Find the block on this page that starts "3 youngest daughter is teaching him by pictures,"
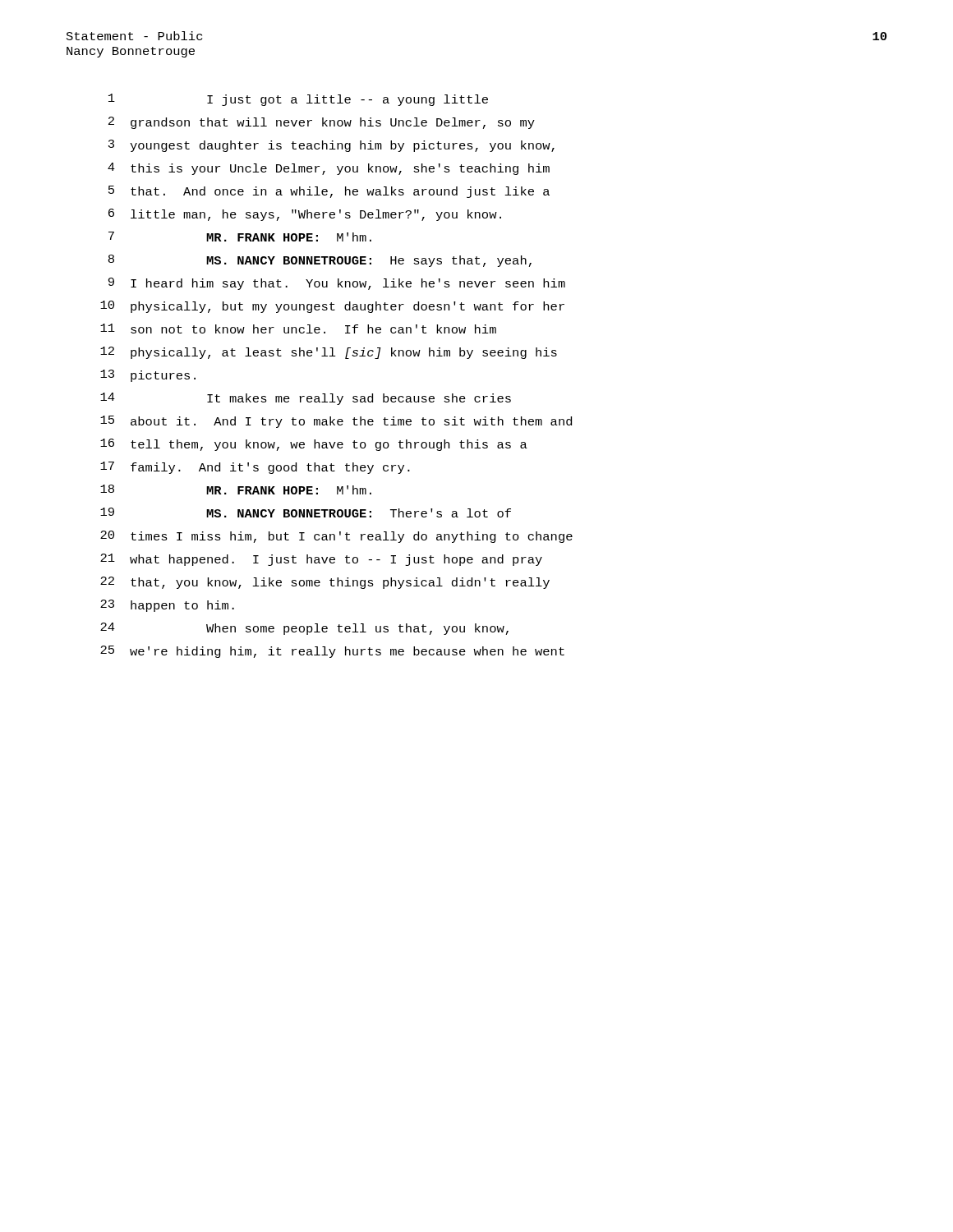 (x=476, y=146)
